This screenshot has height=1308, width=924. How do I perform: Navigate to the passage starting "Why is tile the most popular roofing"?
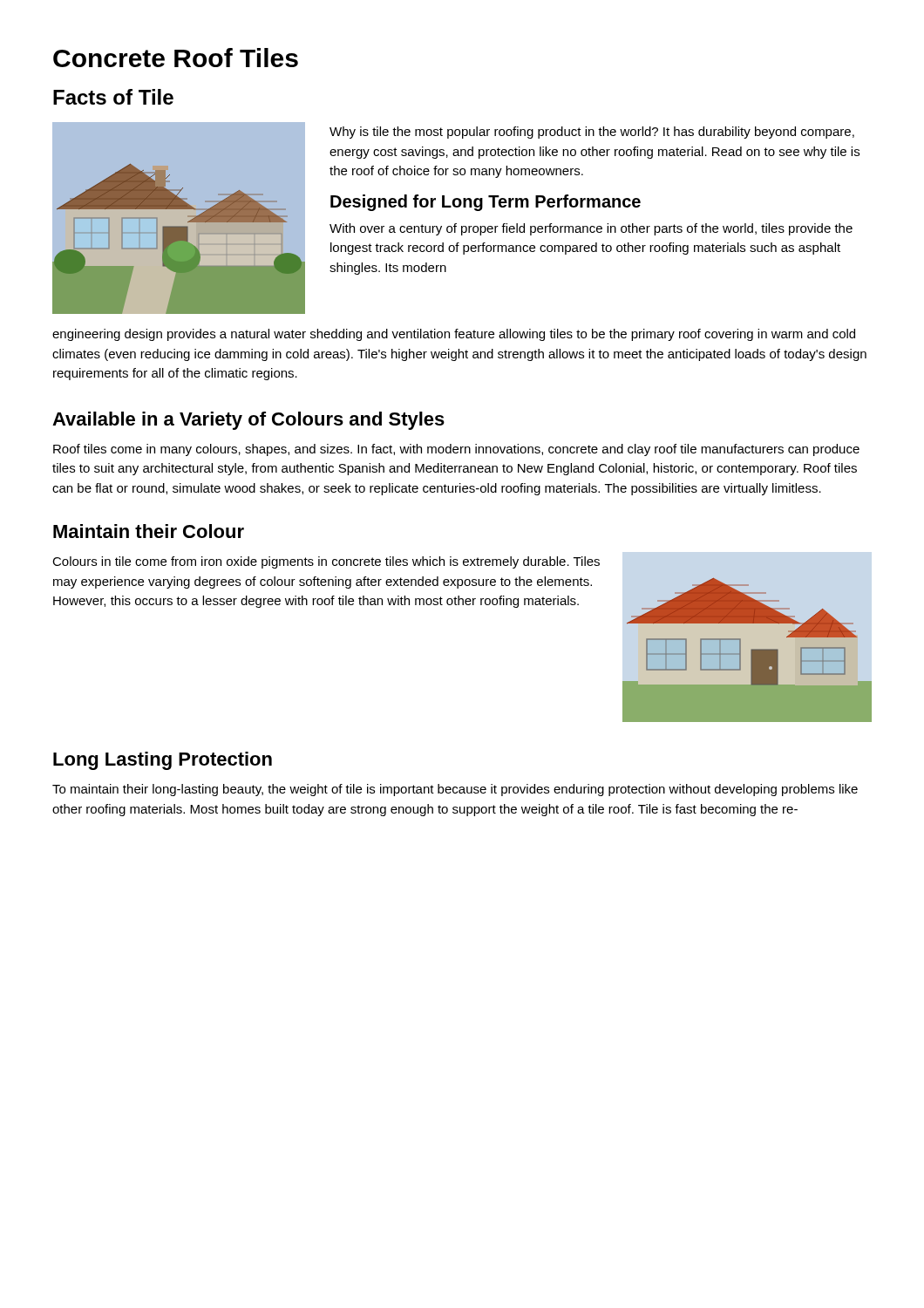point(595,151)
